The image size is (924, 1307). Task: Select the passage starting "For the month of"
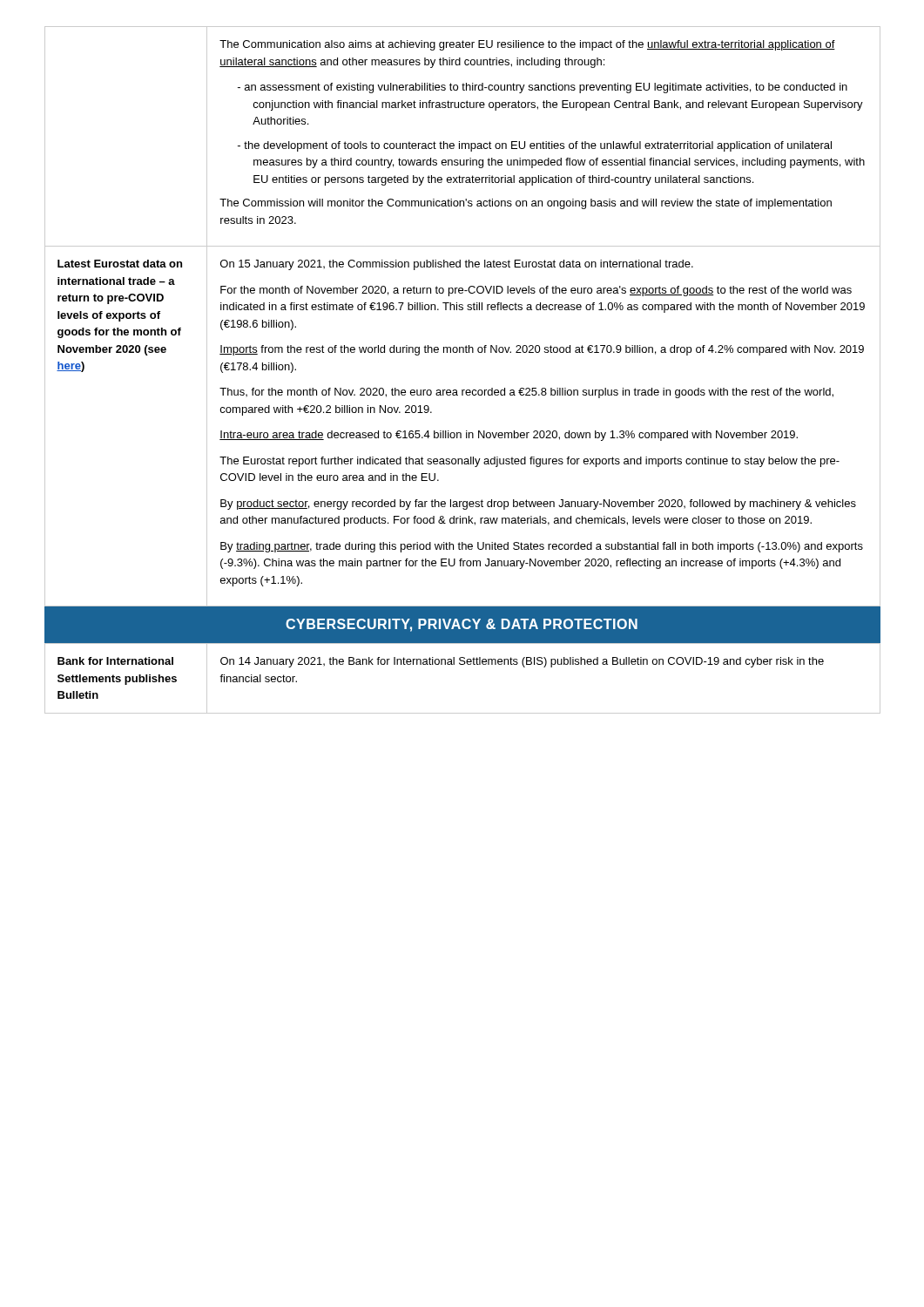tap(543, 306)
